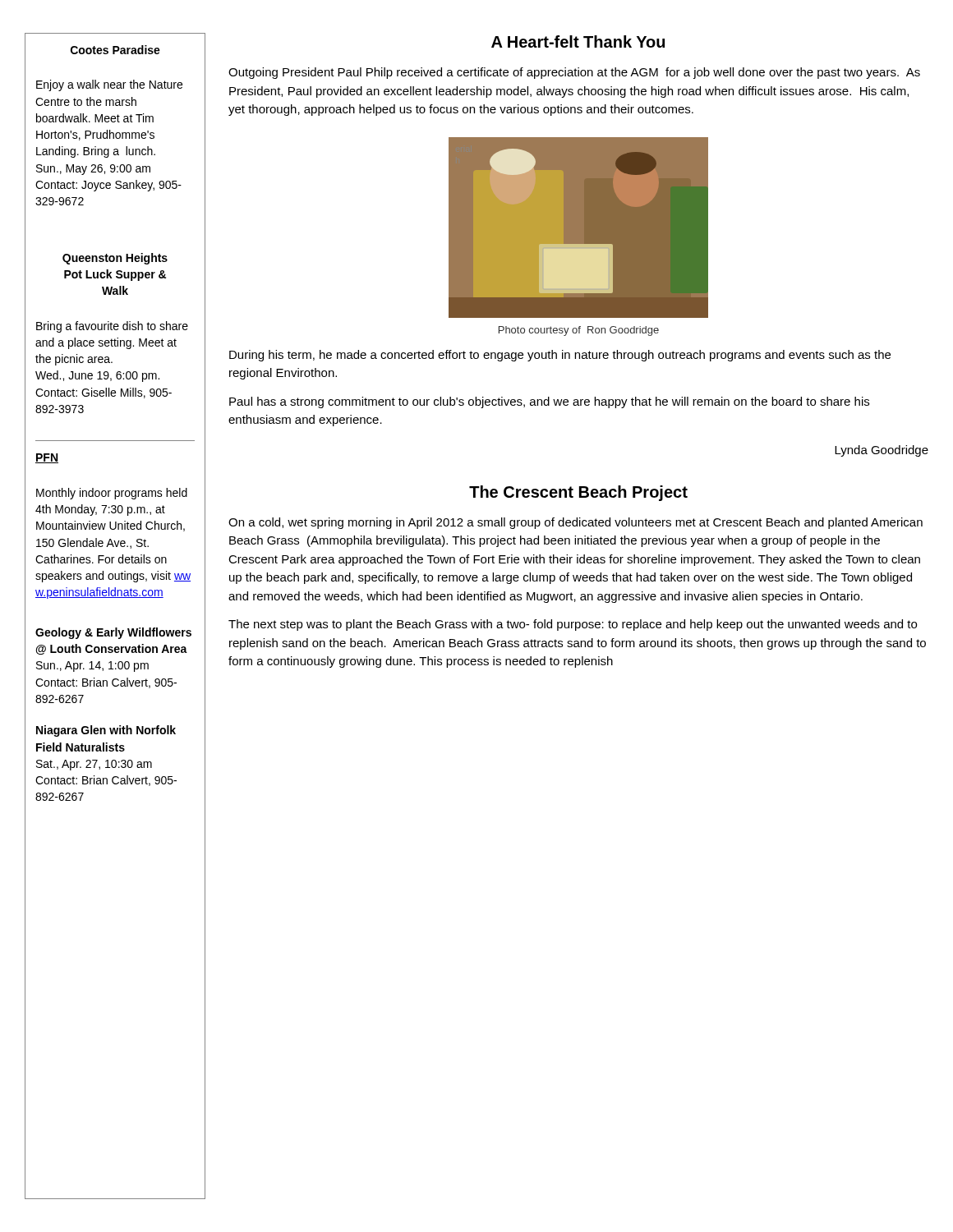Point to the region starting "Bring a favourite dish to share and a"
This screenshot has height=1232, width=953.
[x=112, y=367]
